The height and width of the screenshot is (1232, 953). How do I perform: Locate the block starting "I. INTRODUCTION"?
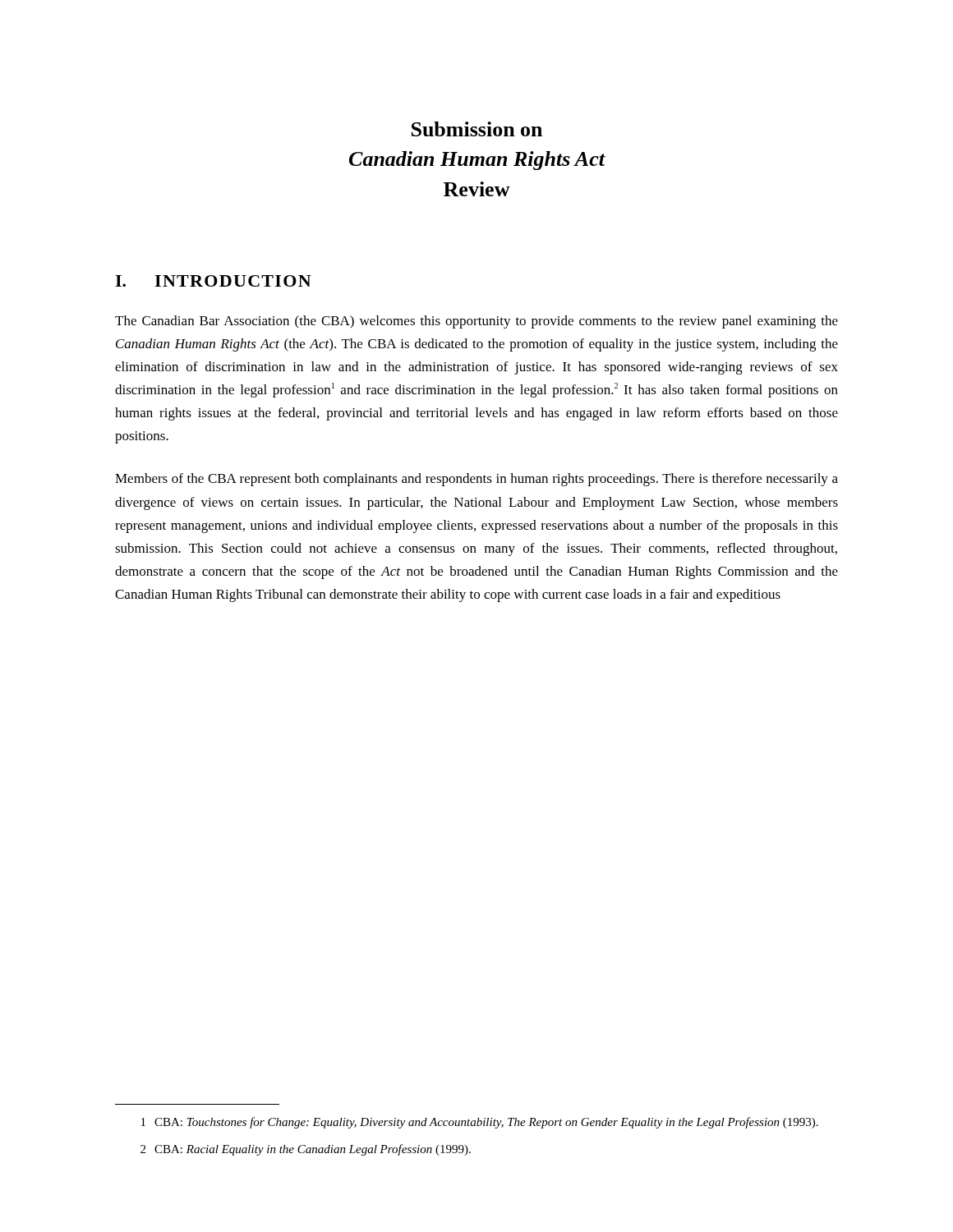coord(214,281)
